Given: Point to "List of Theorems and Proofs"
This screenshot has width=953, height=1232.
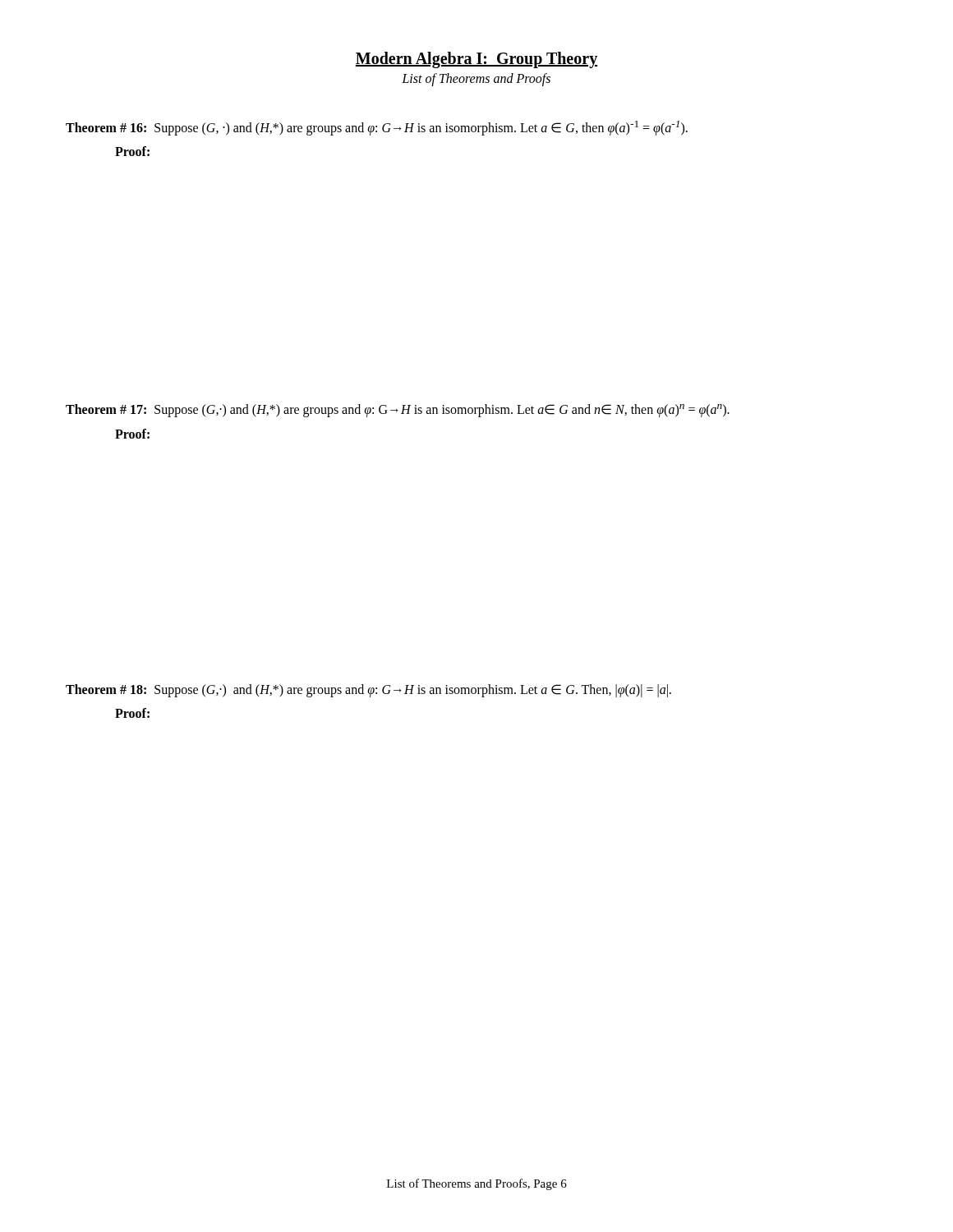Looking at the screenshot, I should pyautogui.click(x=476, y=78).
